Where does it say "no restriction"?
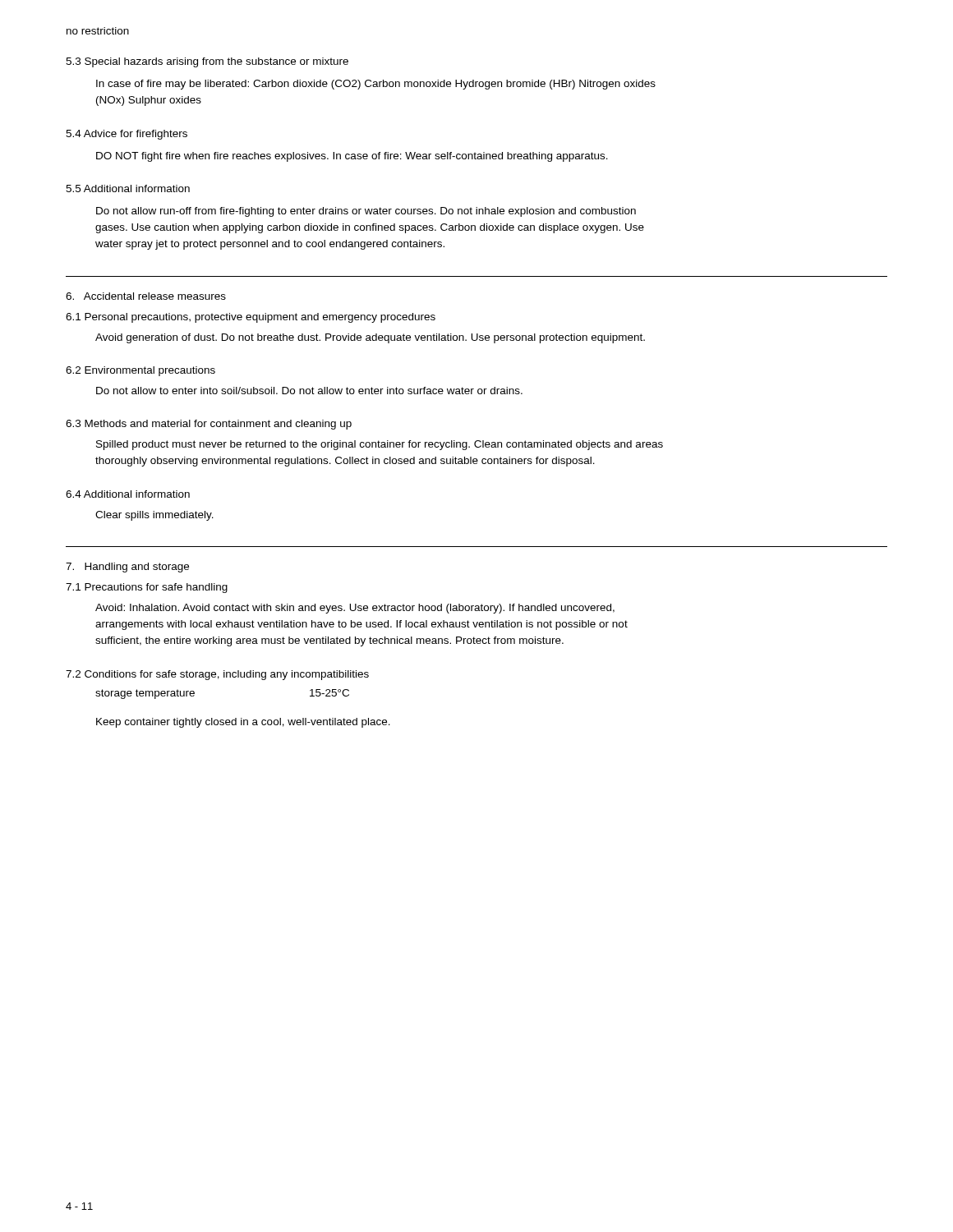 (97, 31)
